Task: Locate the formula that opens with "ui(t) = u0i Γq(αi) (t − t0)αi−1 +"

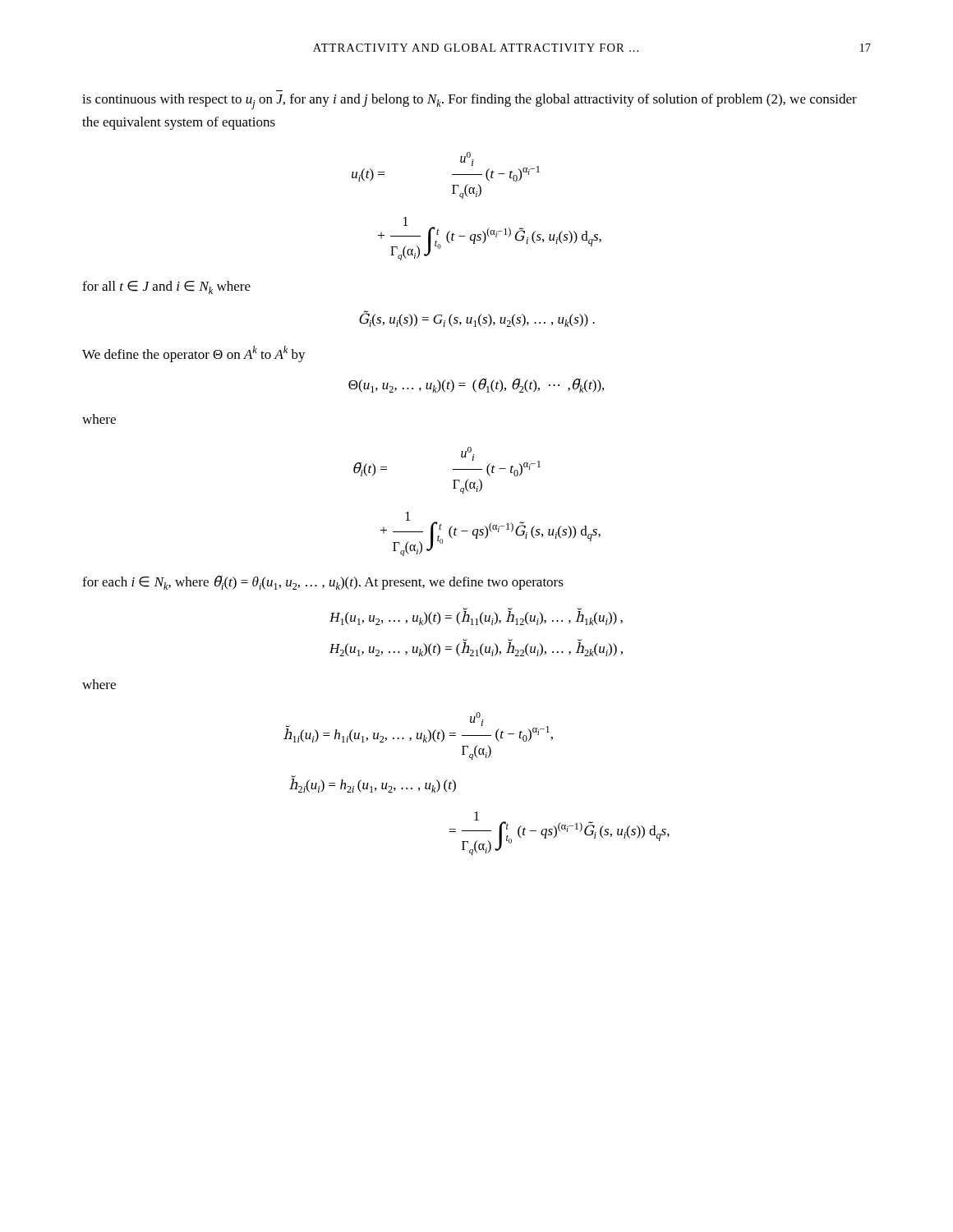Action: (x=476, y=205)
